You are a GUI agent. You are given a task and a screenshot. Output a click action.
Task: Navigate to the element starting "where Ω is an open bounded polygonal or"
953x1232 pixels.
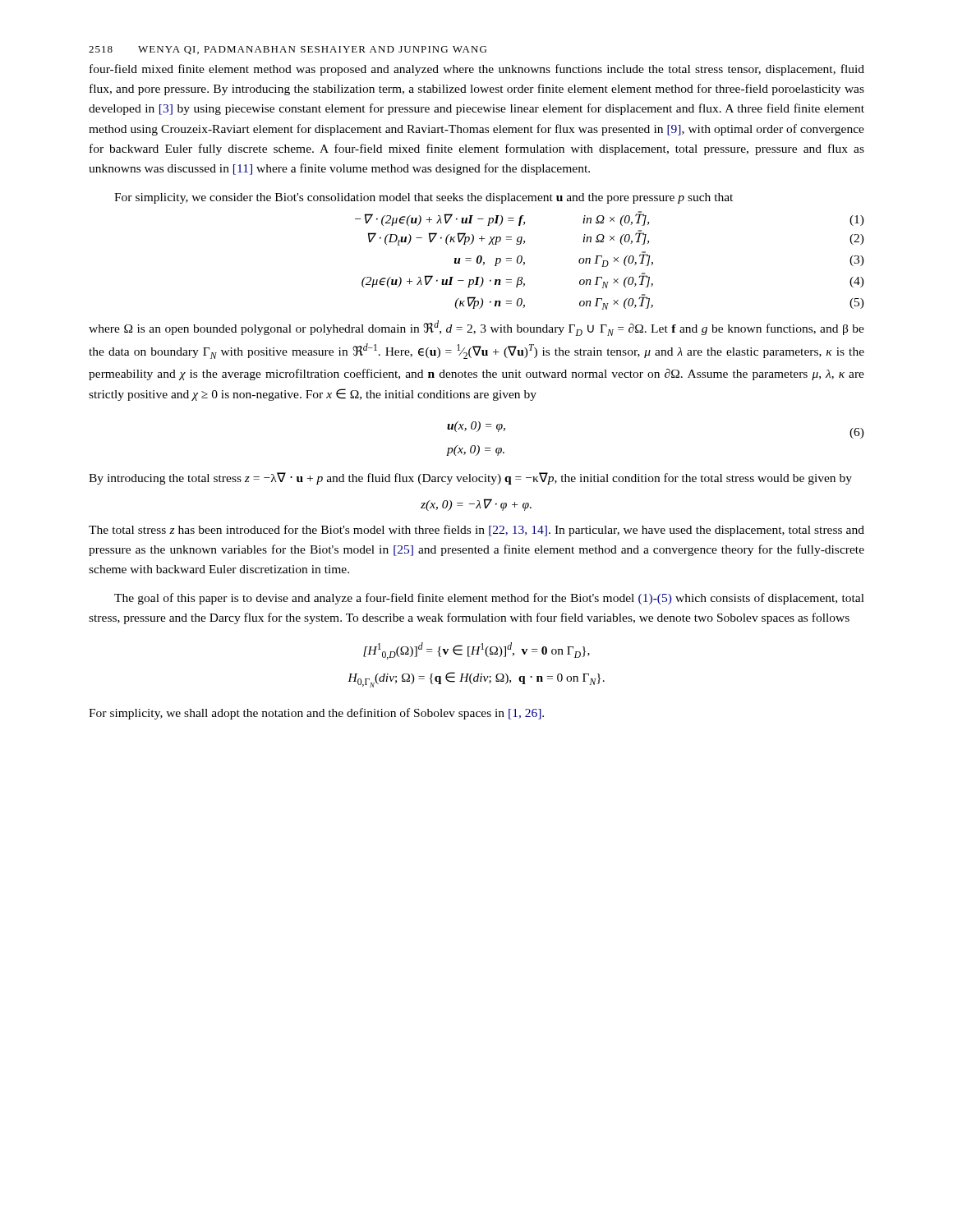(x=476, y=361)
